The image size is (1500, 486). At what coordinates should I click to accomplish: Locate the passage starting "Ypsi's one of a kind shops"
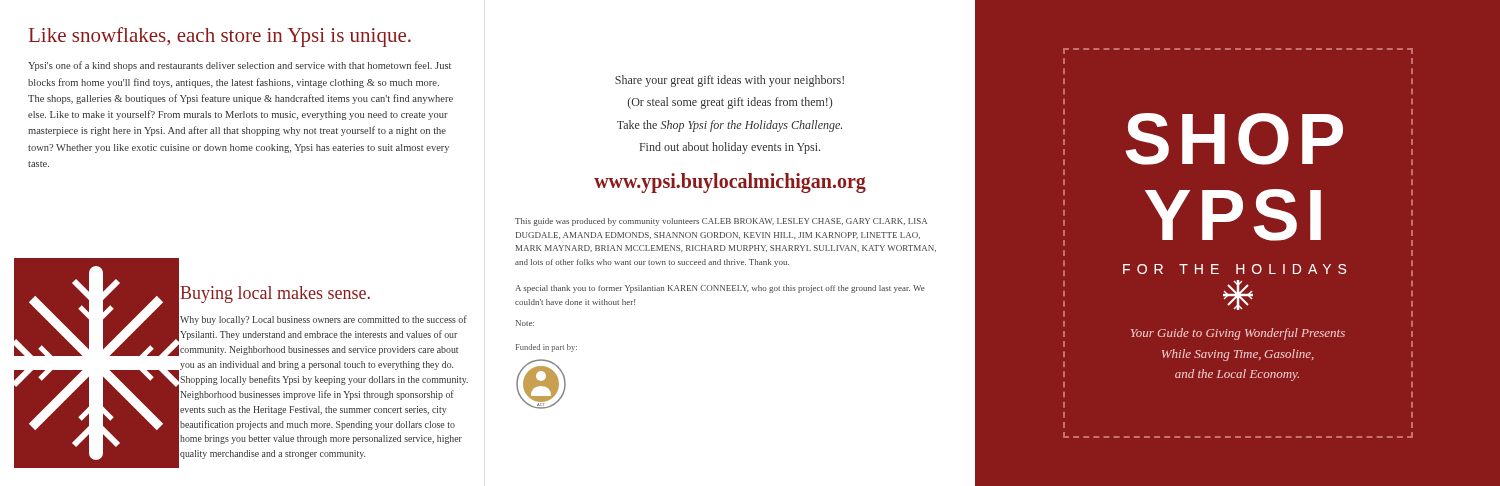coord(243,115)
